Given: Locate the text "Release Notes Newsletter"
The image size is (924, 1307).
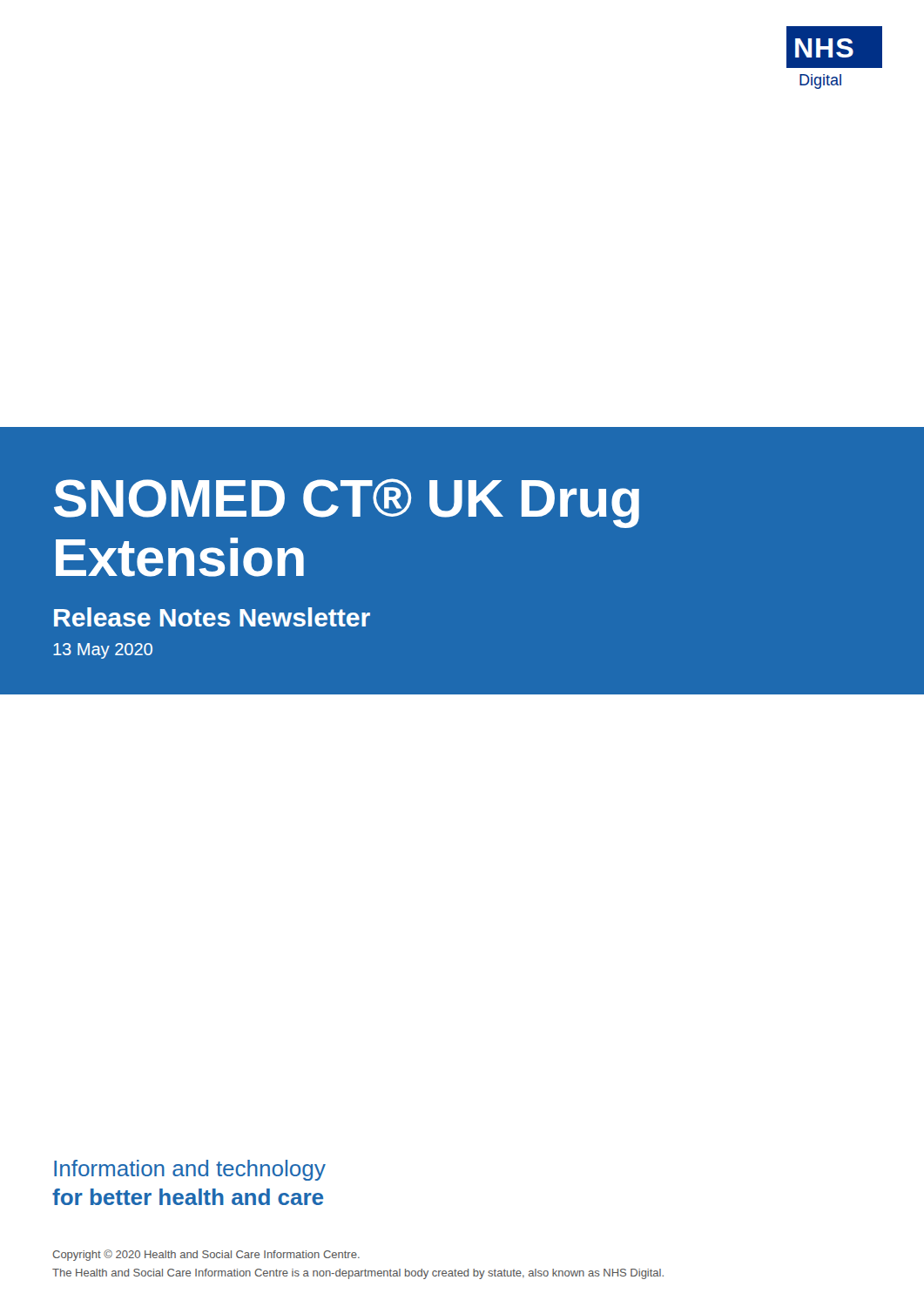Looking at the screenshot, I should point(211,618).
